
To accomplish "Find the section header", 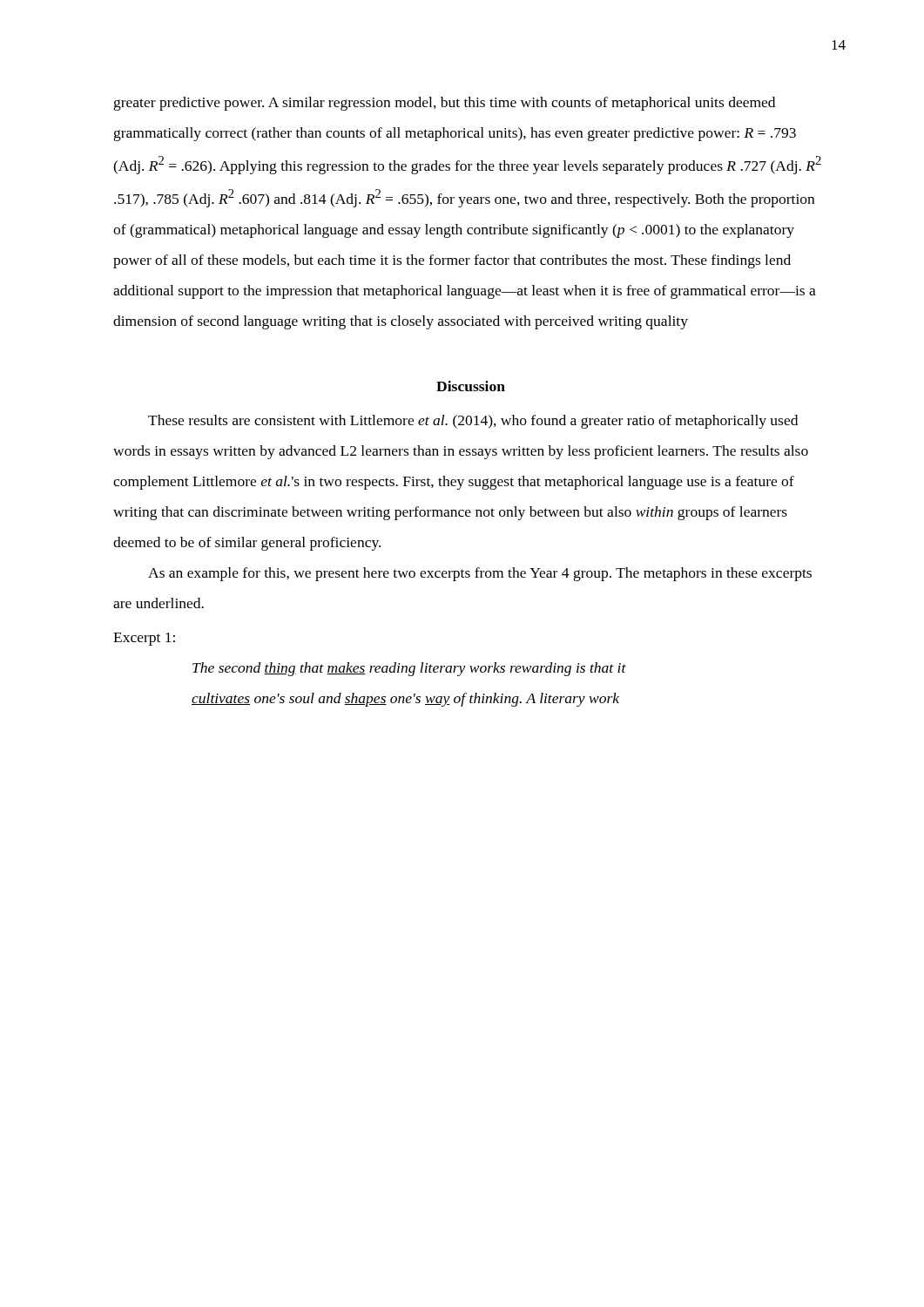I will pos(471,386).
